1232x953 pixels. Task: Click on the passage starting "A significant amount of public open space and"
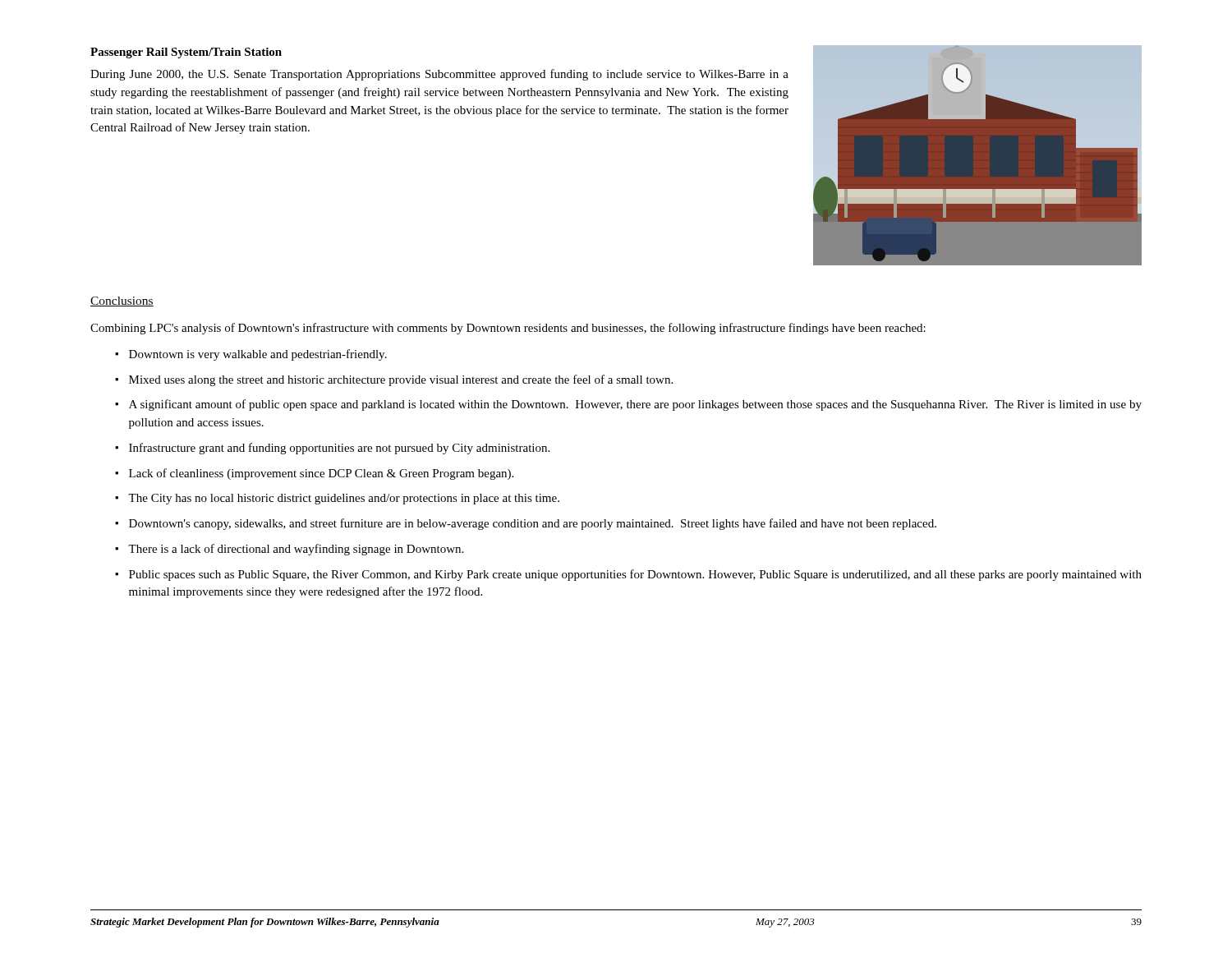click(635, 413)
